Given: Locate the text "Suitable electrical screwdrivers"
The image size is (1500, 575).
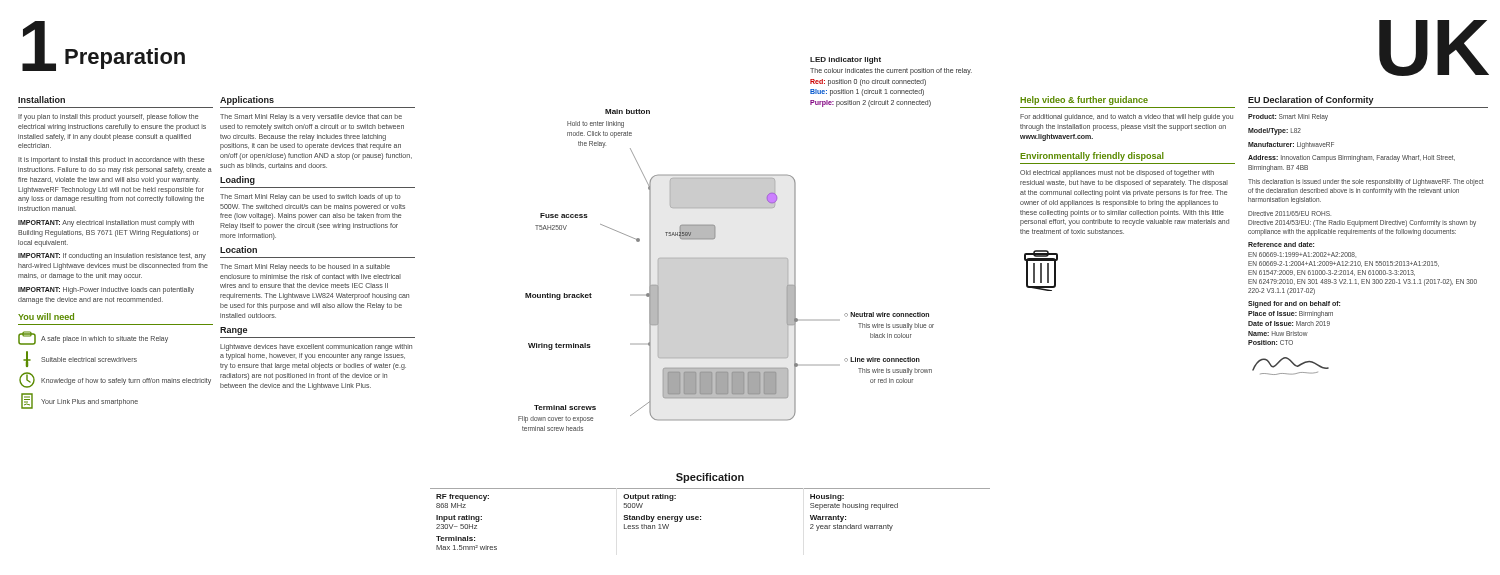Looking at the screenshot, I should 78,359.
